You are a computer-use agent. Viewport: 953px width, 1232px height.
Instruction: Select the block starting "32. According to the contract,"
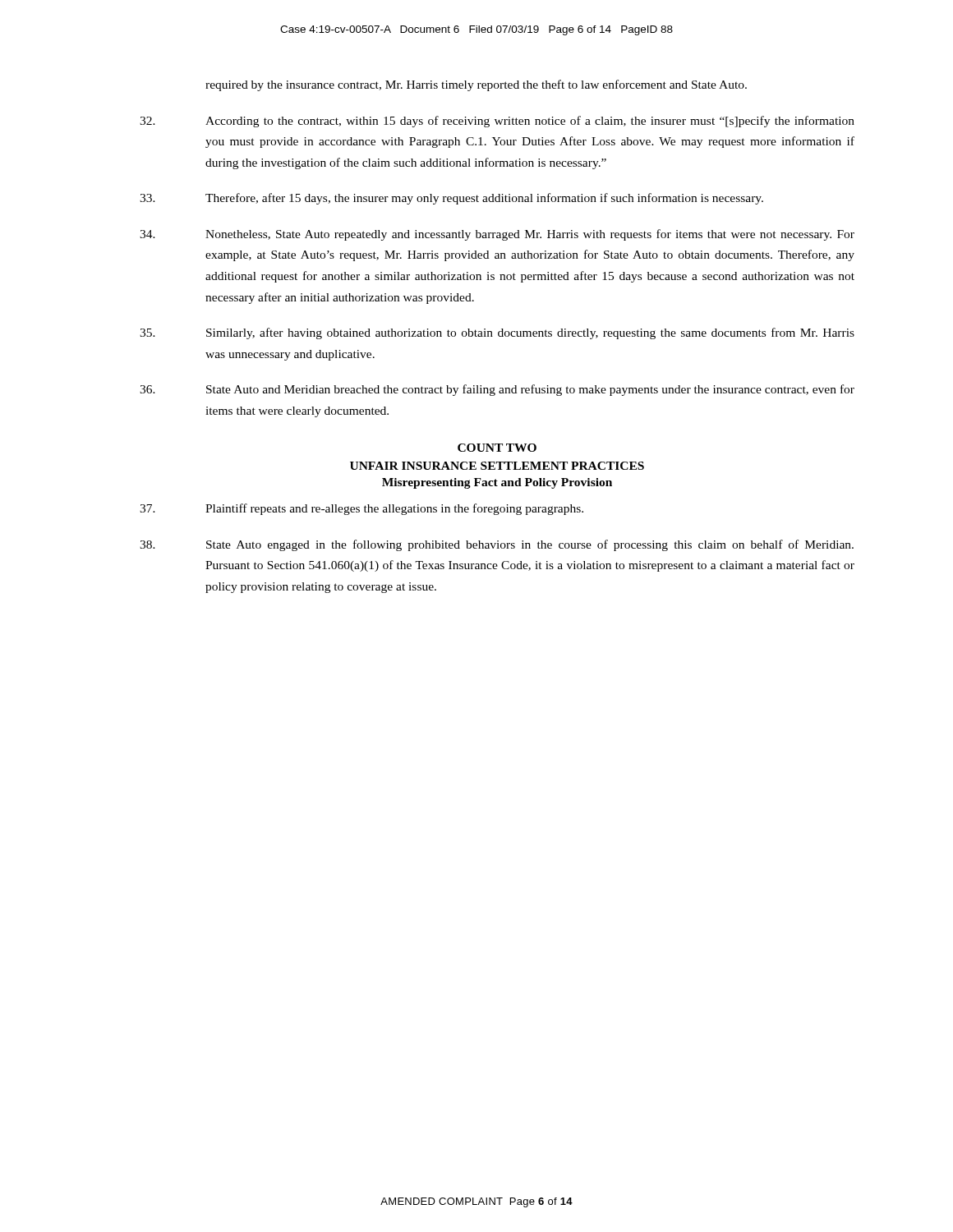[x=497, y=141]
